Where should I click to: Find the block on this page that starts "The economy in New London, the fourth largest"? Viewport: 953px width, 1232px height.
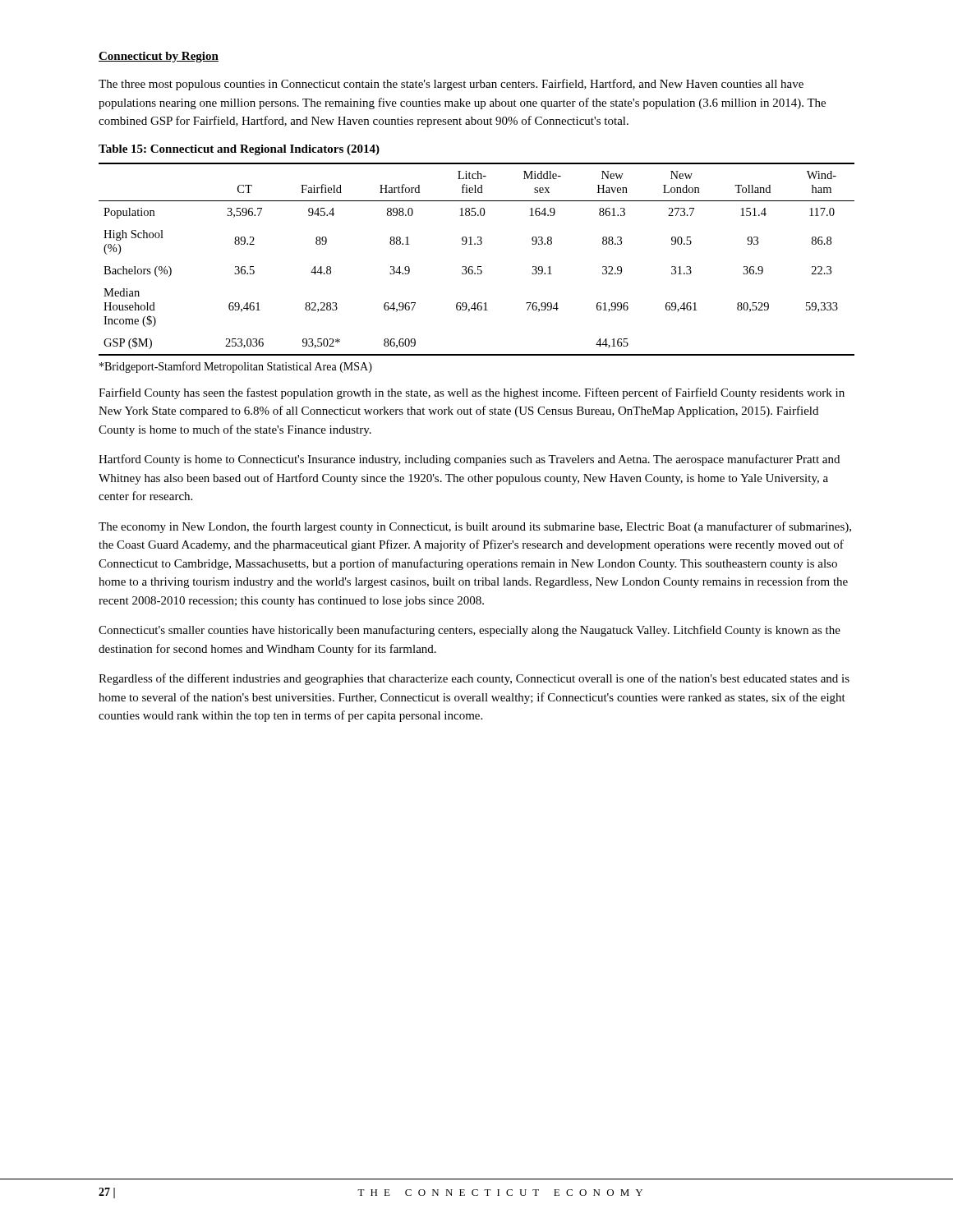click(x=475, y=563)
